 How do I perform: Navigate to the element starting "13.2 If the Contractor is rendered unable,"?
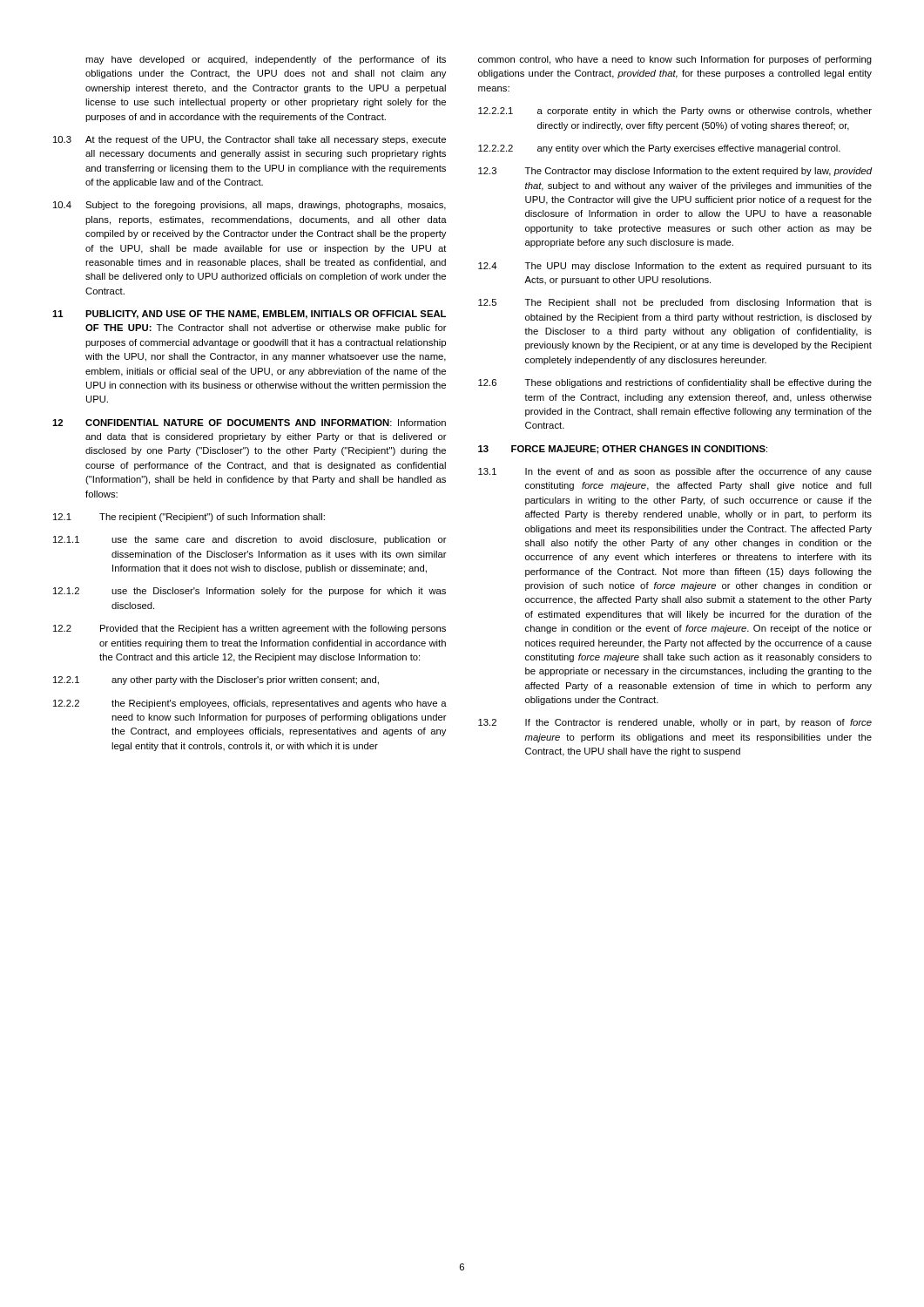coord(675,737)
